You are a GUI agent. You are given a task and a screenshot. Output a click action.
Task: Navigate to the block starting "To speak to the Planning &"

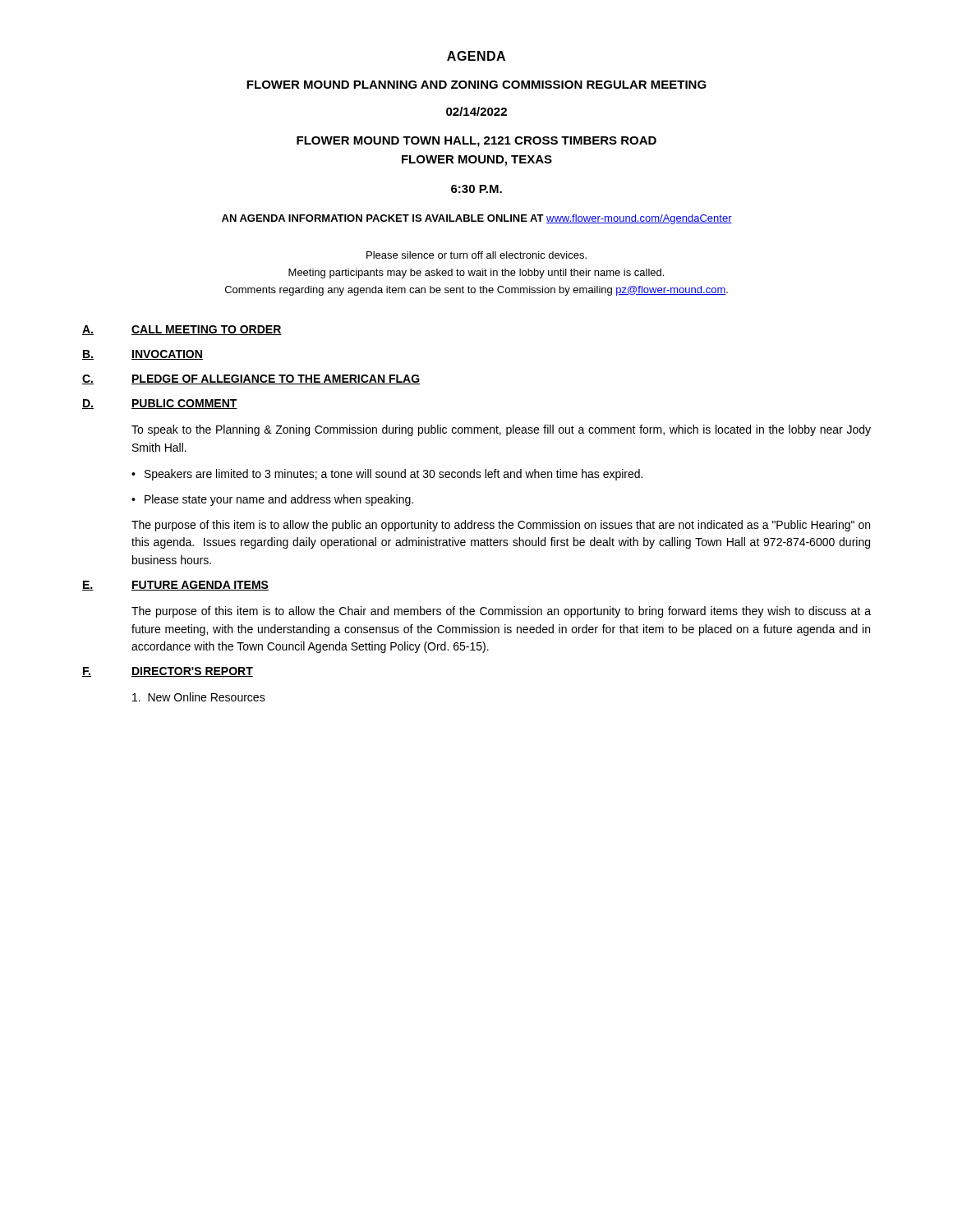point(501,440)
